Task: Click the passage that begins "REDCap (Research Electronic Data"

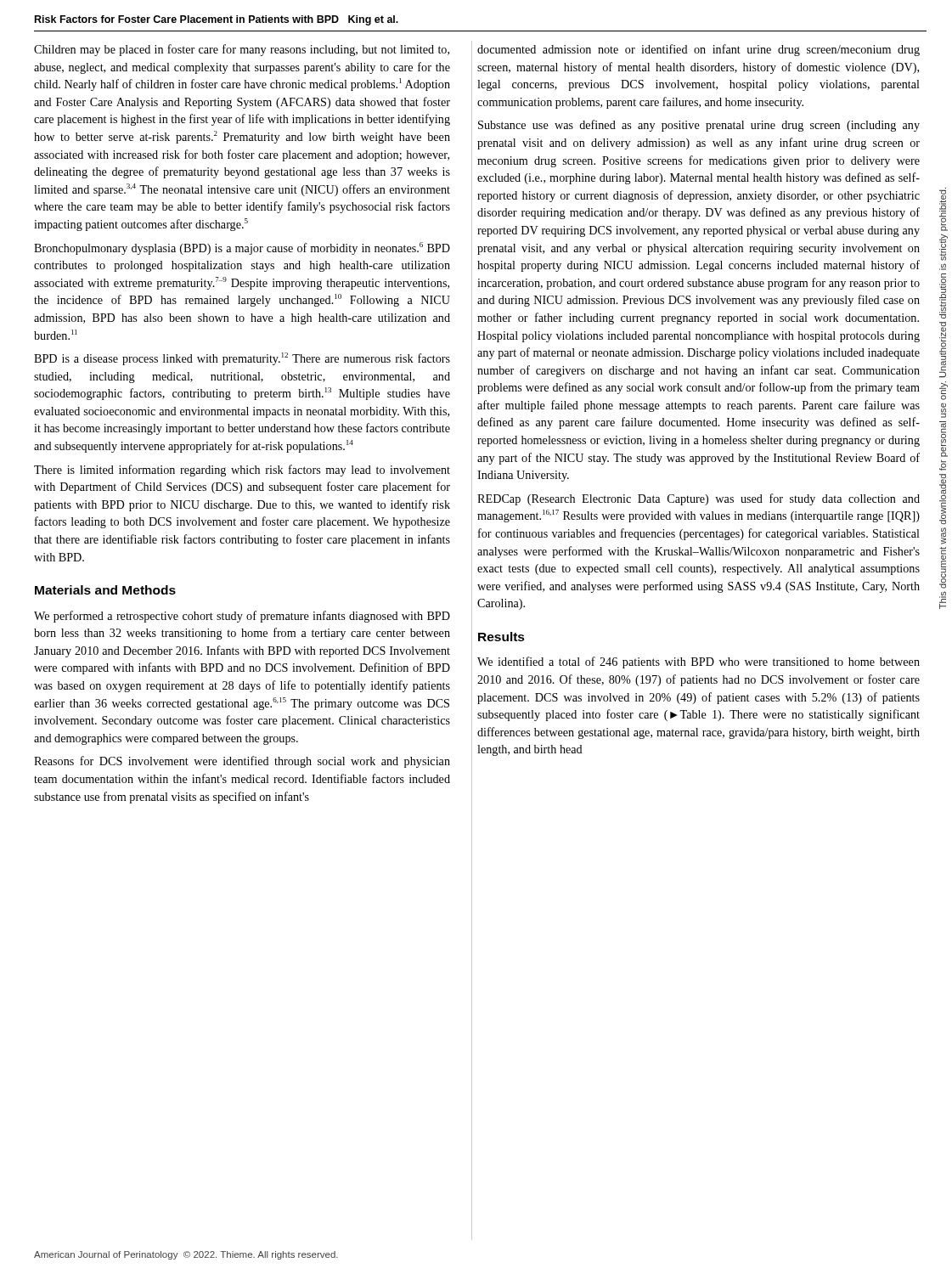Action: coord(698,551)
